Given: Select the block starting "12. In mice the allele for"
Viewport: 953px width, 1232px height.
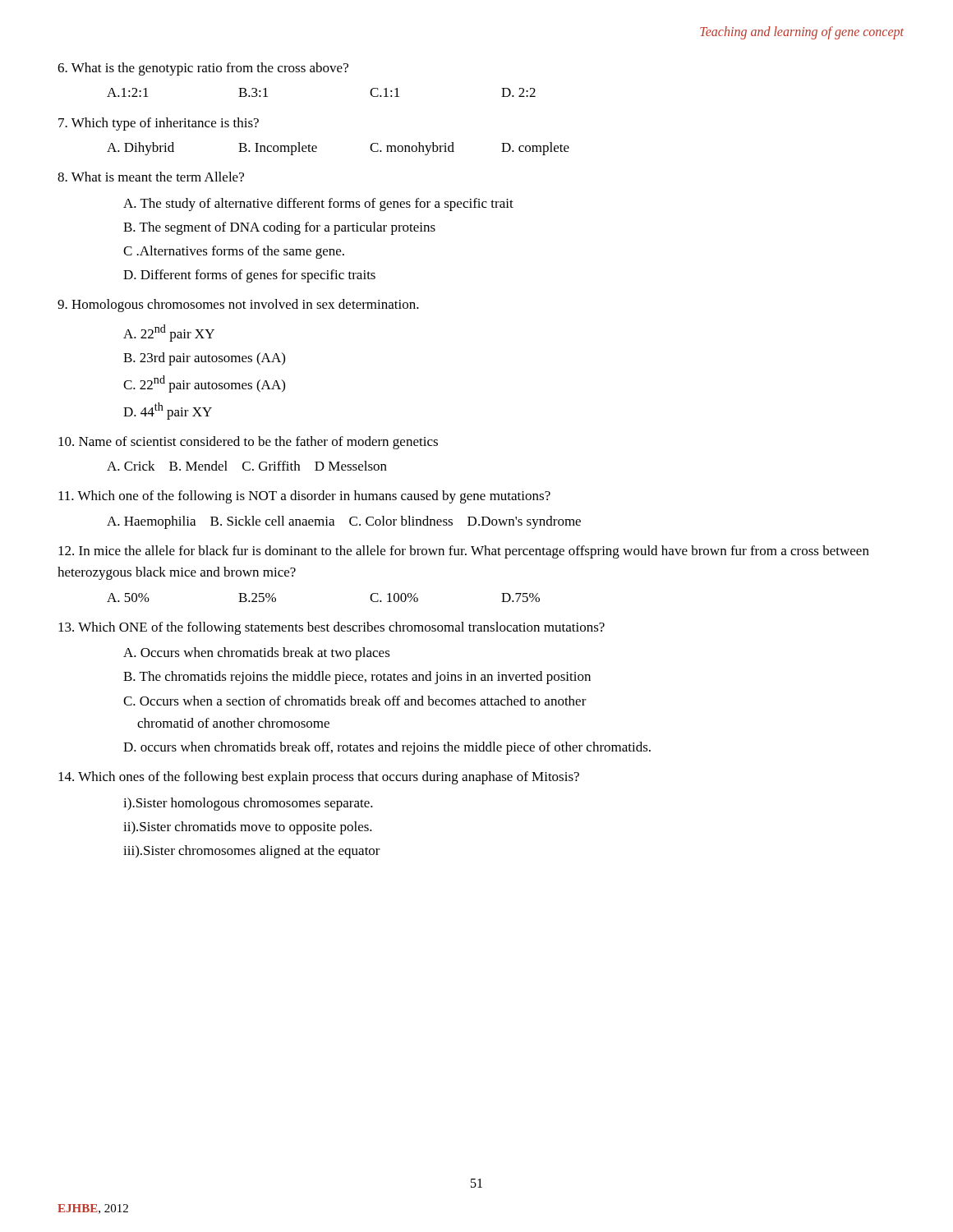Looking at the screenshot, I should point(464,552).
